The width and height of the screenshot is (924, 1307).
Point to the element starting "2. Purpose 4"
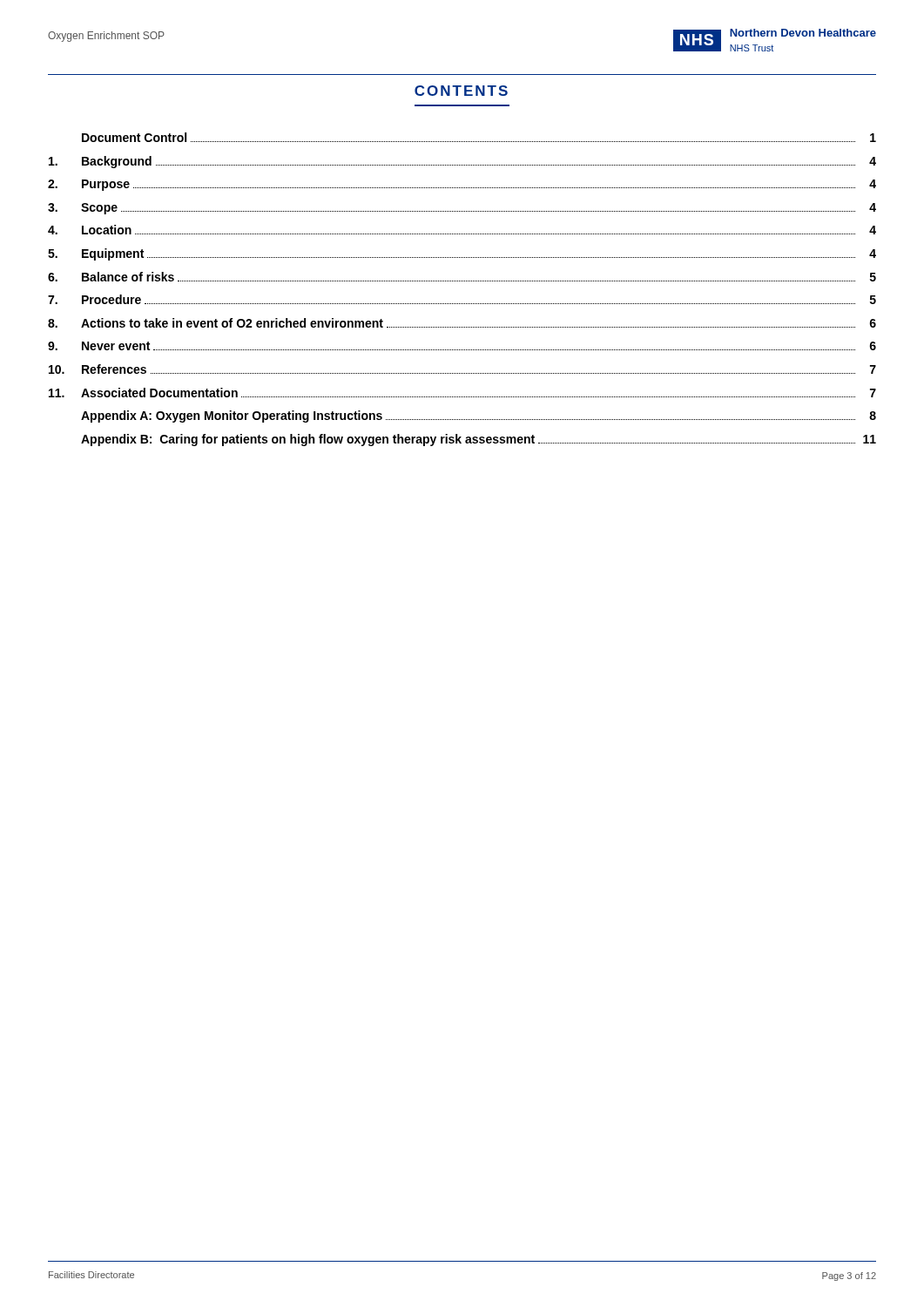462,184
